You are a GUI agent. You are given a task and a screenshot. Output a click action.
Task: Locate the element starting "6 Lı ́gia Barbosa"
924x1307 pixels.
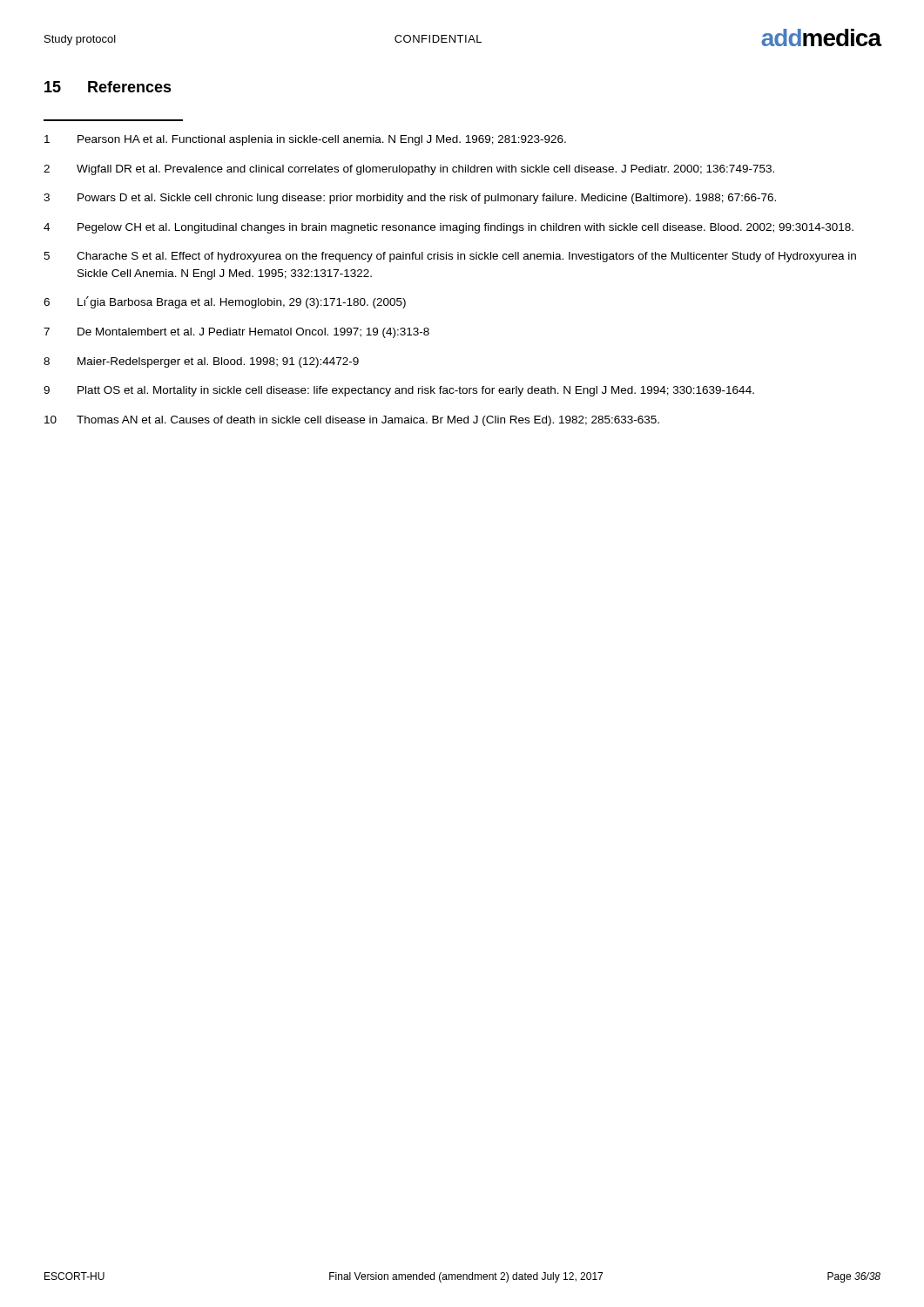[225, 302]
